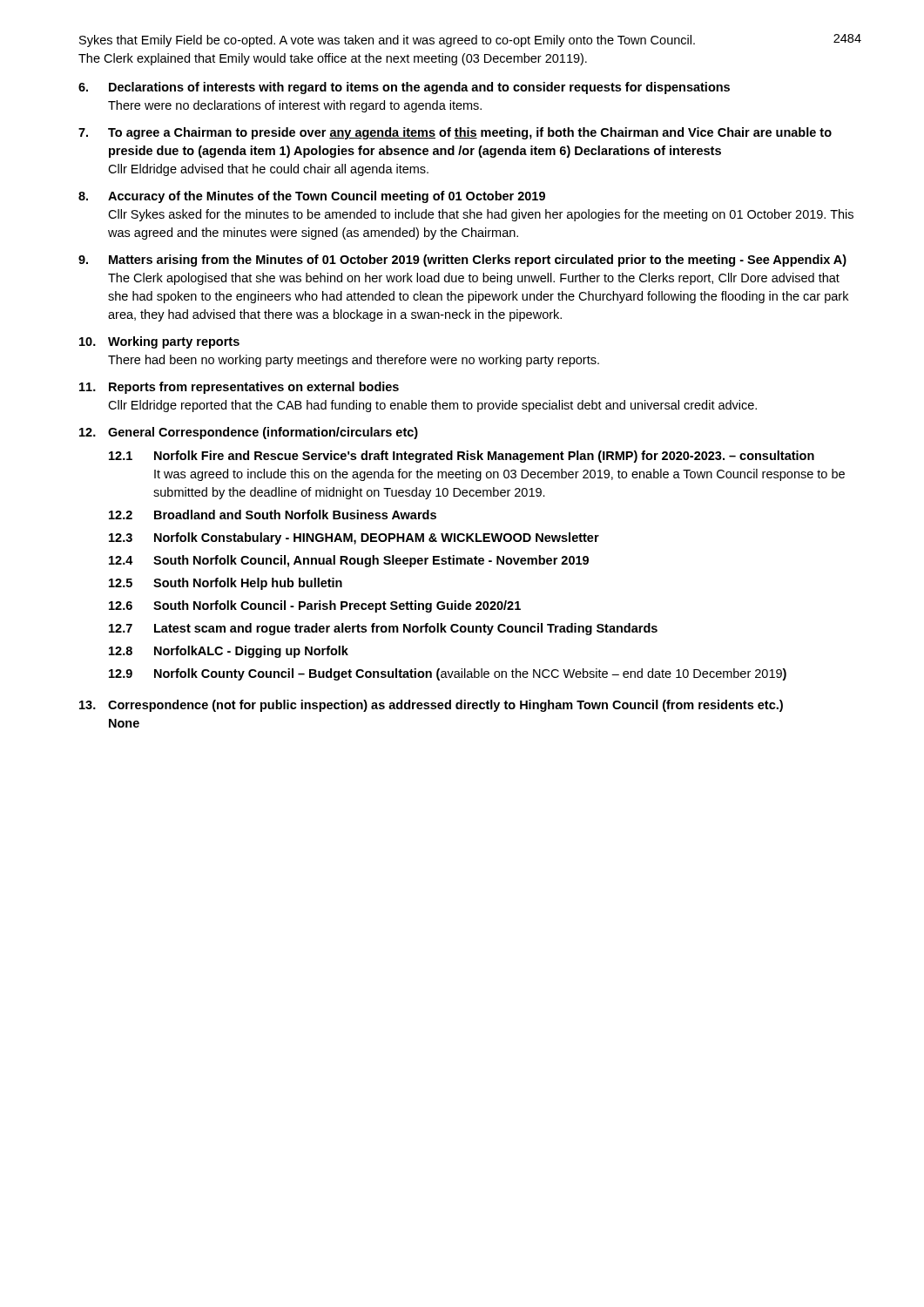The height and width of the screenshot is (1307, 924).
Task: Where is the passage that starts "11. Reports from representatives"?
Action: [x=470, y=397]
